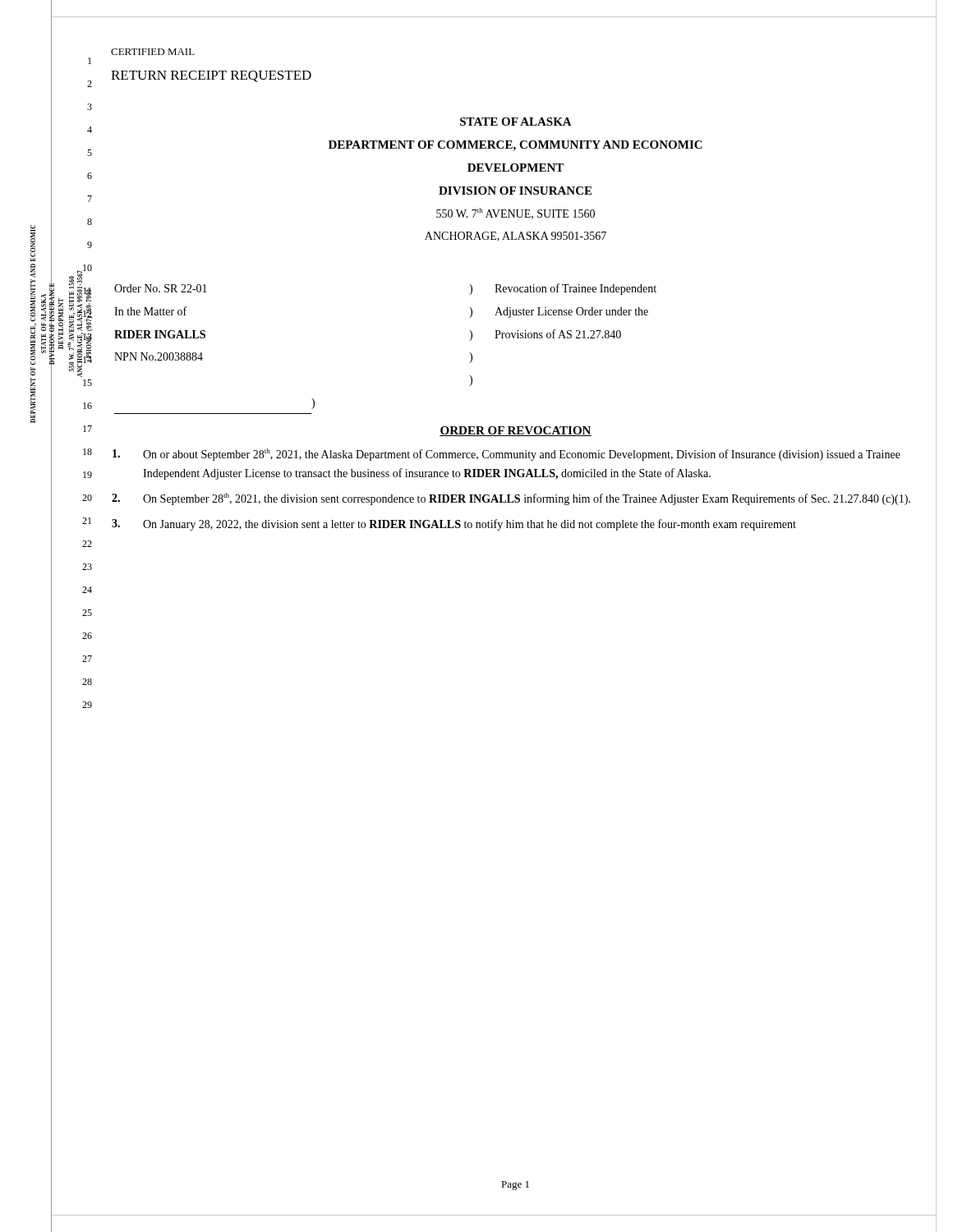
Task: Click on the text starting "550 W. 7th"
Action: pyautogui.click(x=516, y=214)
